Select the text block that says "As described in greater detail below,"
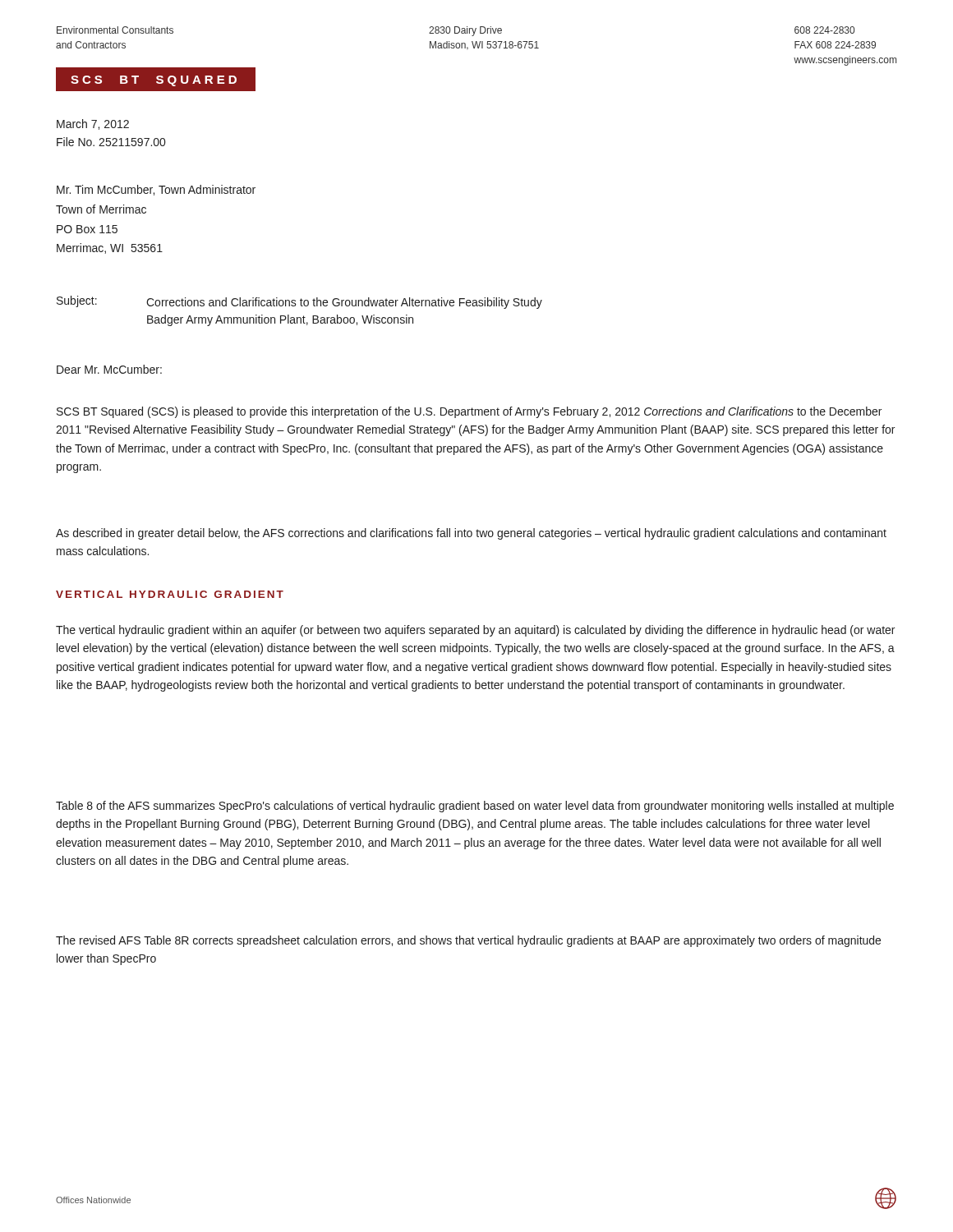This screenshot has height=1232, width=953. [471, 542]
